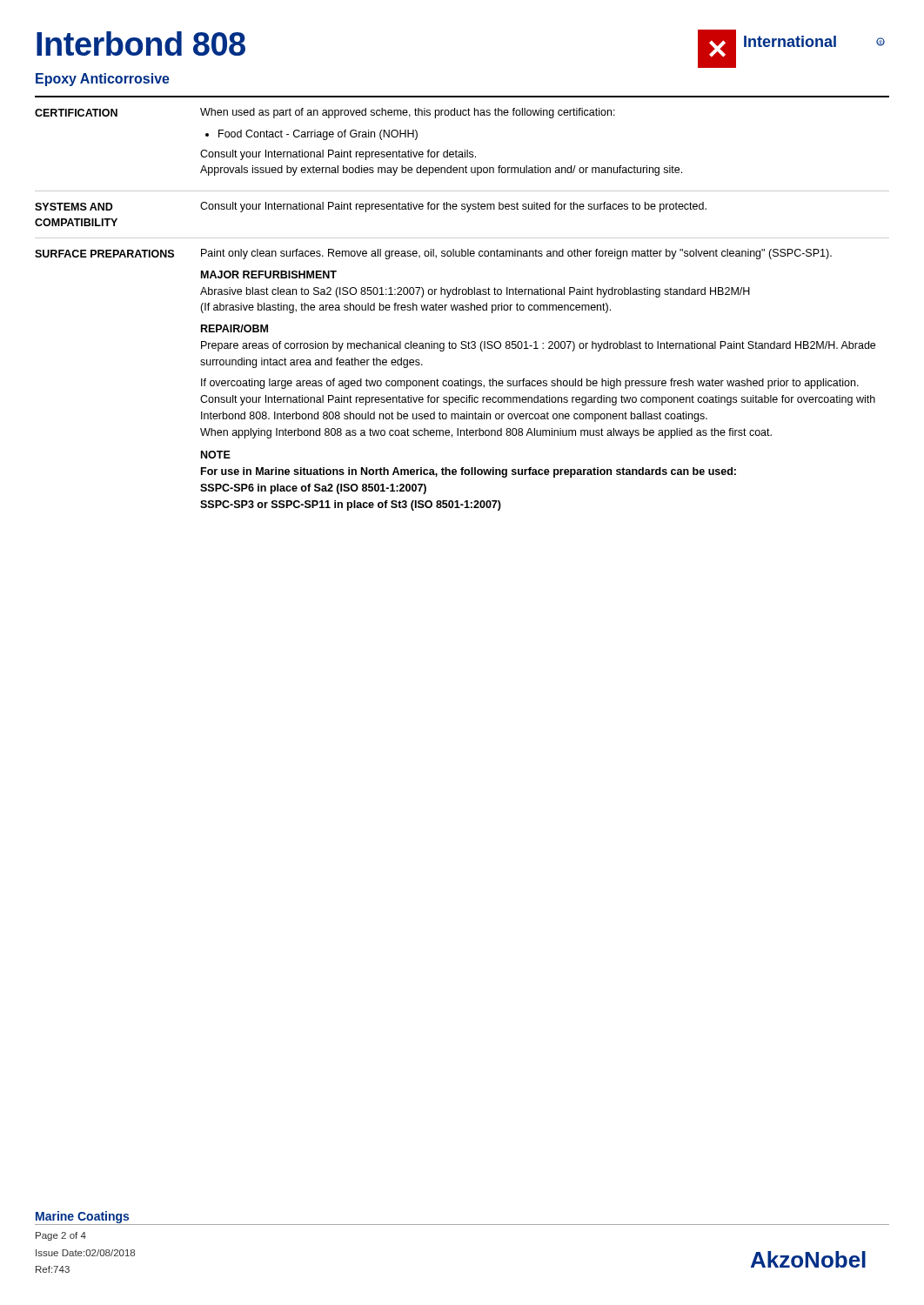Viewport: 924px width, 1305px height.
Task: Click on the block starting "When used as part"
Action: pos(408,113)
